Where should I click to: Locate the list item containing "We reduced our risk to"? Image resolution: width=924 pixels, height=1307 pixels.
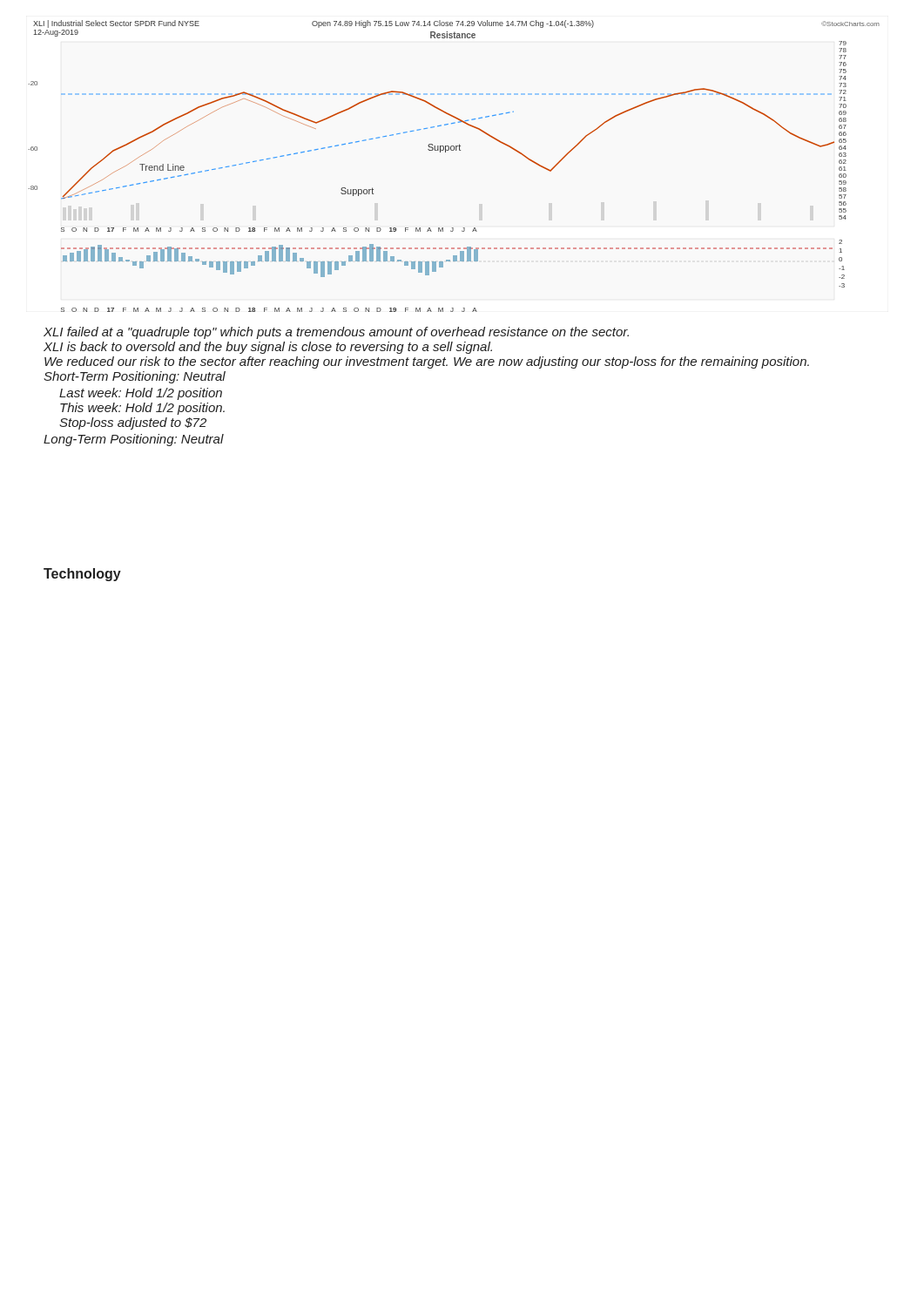435,361
